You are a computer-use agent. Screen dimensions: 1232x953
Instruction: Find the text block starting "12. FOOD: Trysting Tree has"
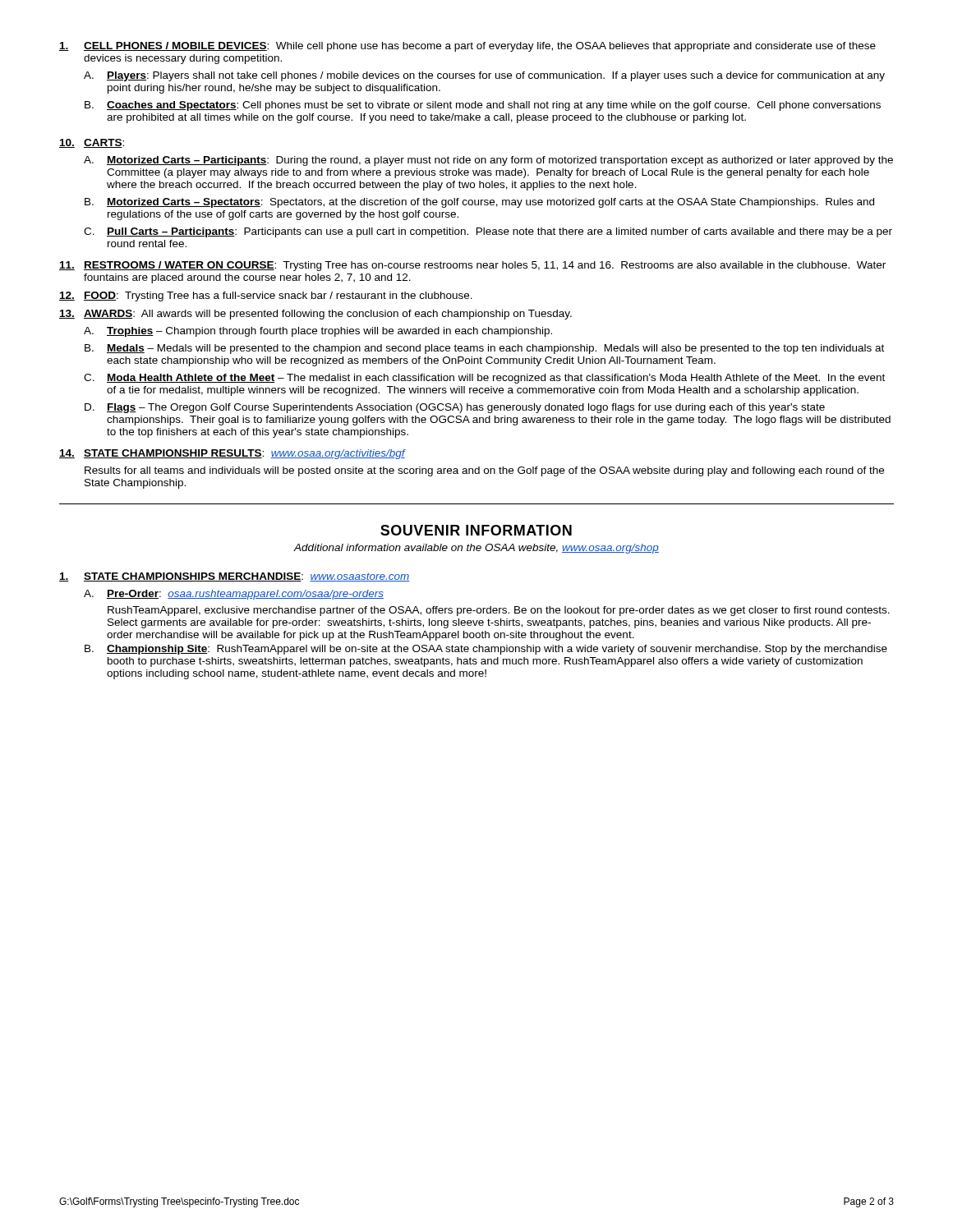tap(476, 295)
